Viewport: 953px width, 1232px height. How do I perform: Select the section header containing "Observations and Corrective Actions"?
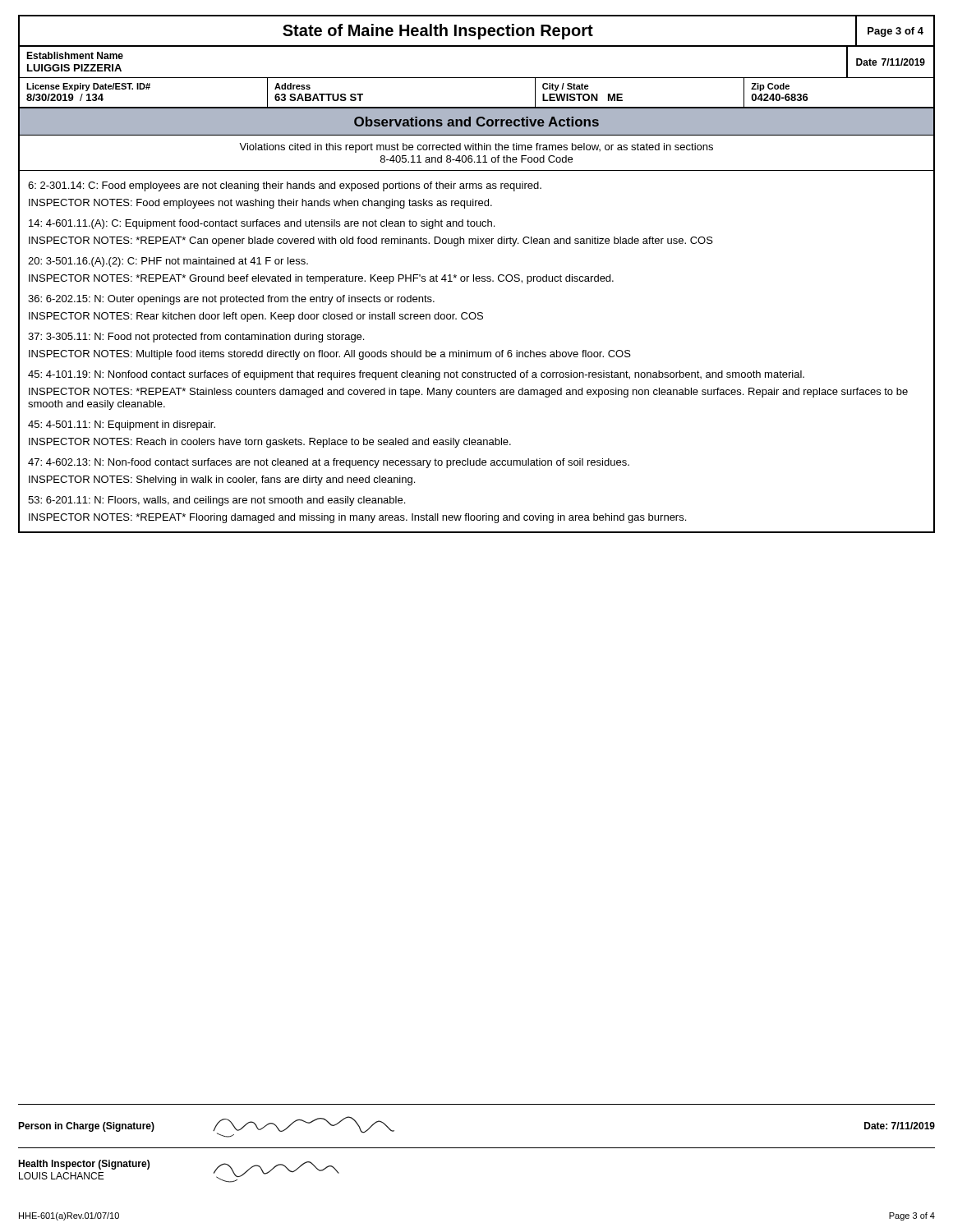pyautogui.click(x=476, y=122)
